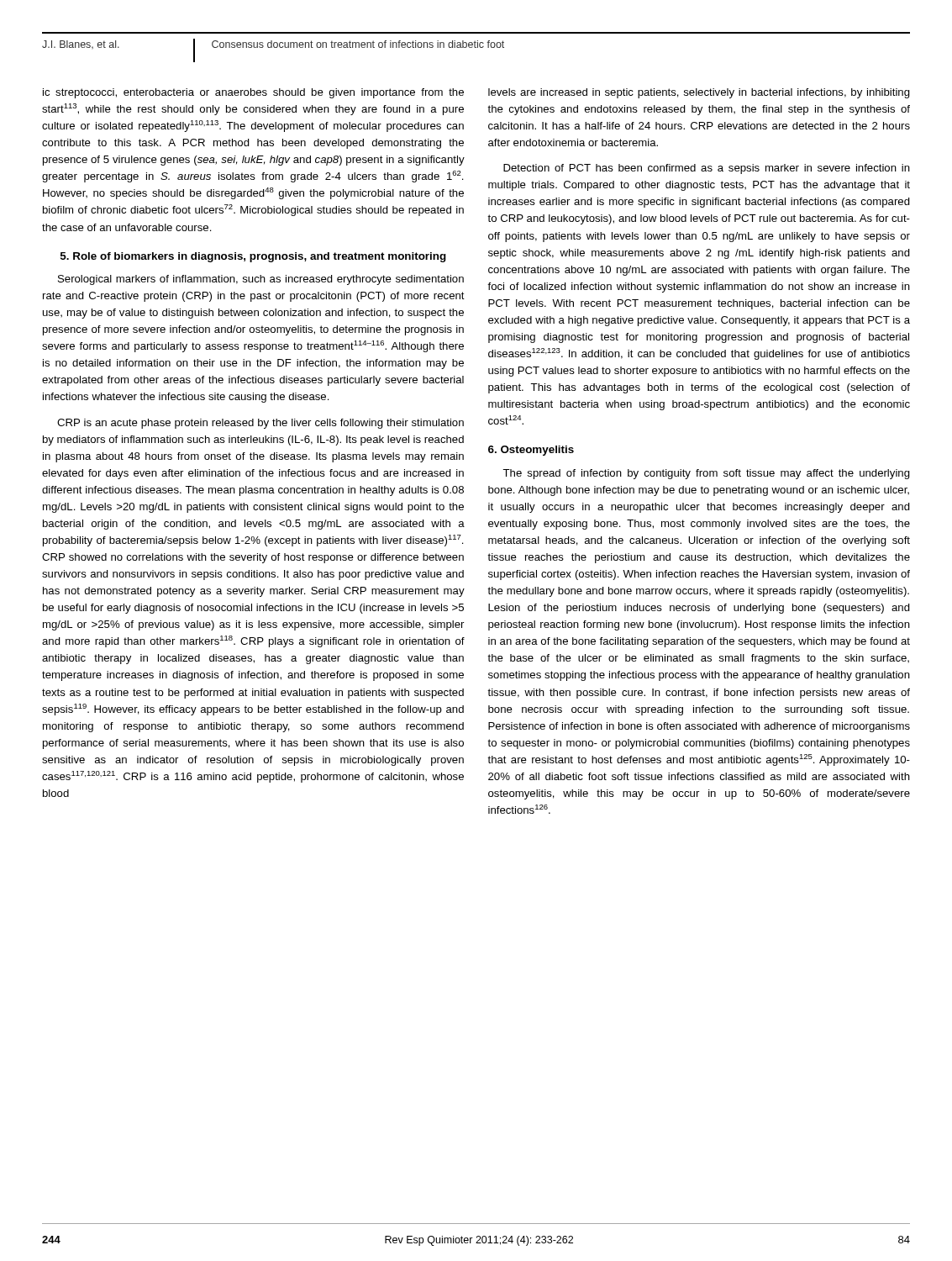Click where it says "6. Osteomyelitis"
Image resolution: width=952 pixels, height=1261 pixels.
tap(531, 450)
